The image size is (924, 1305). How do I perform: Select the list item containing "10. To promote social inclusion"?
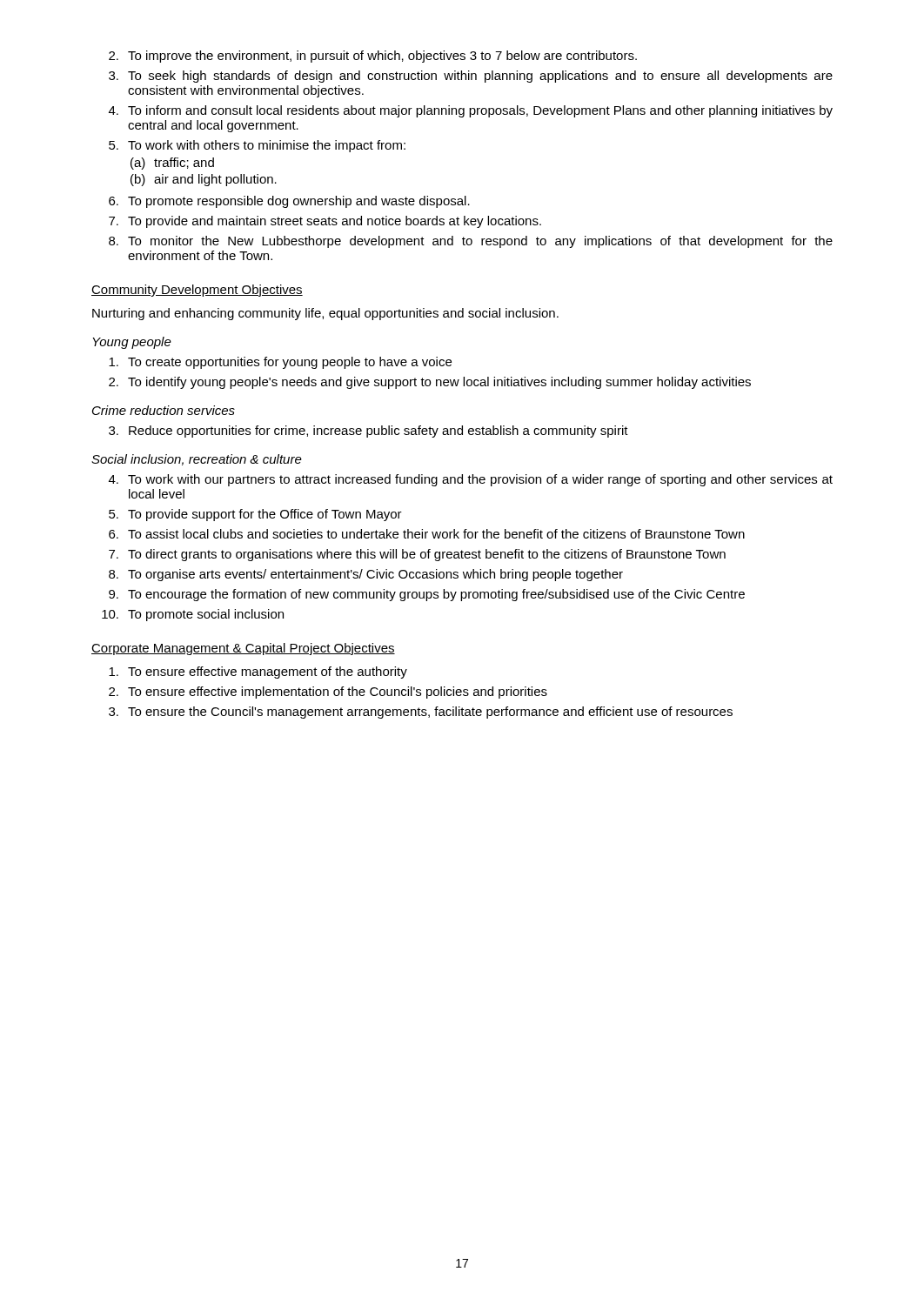[193, 615]
